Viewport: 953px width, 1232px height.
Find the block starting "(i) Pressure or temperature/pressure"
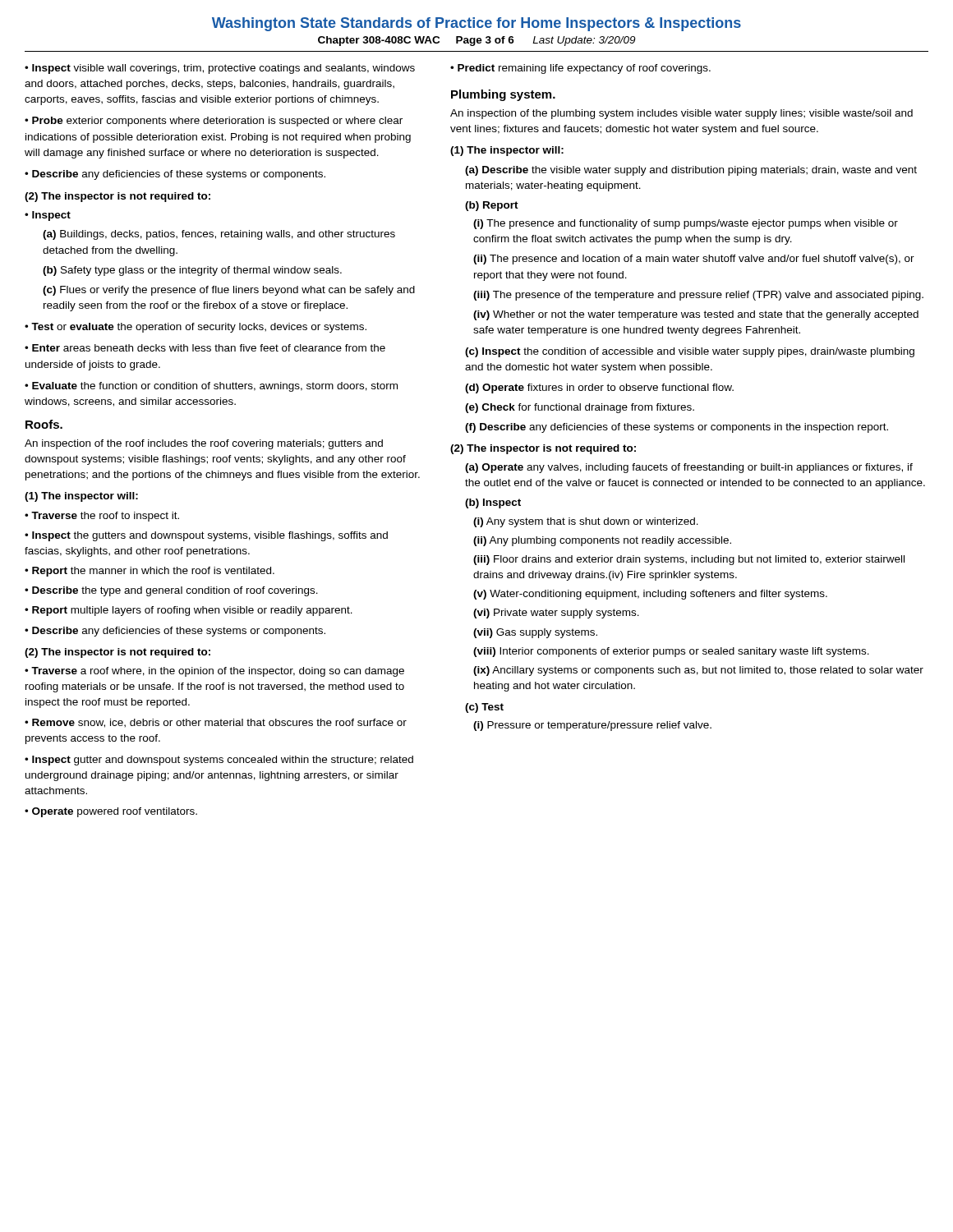[593, 725]
